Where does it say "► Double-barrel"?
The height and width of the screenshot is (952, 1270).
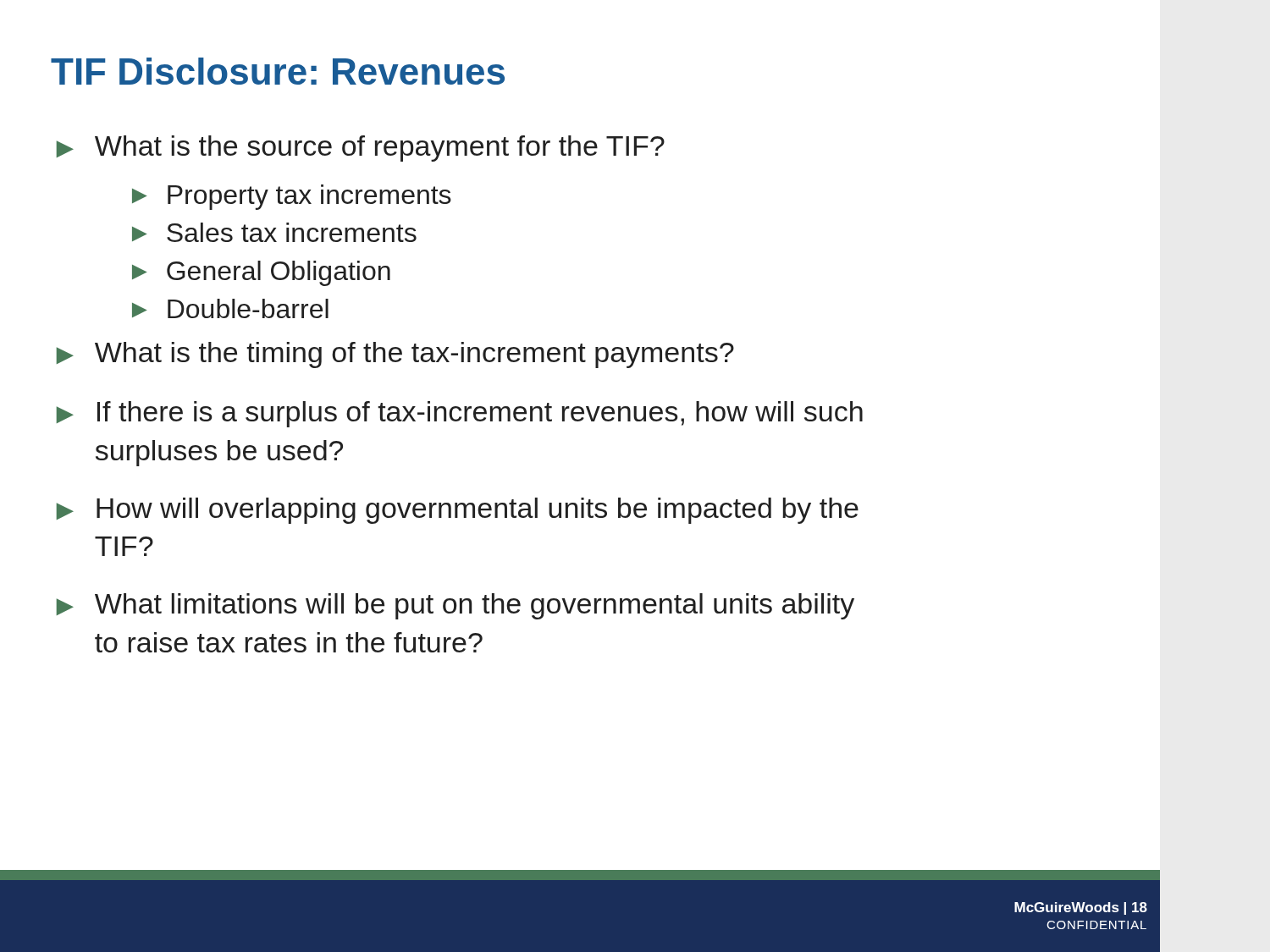point(228,309)
